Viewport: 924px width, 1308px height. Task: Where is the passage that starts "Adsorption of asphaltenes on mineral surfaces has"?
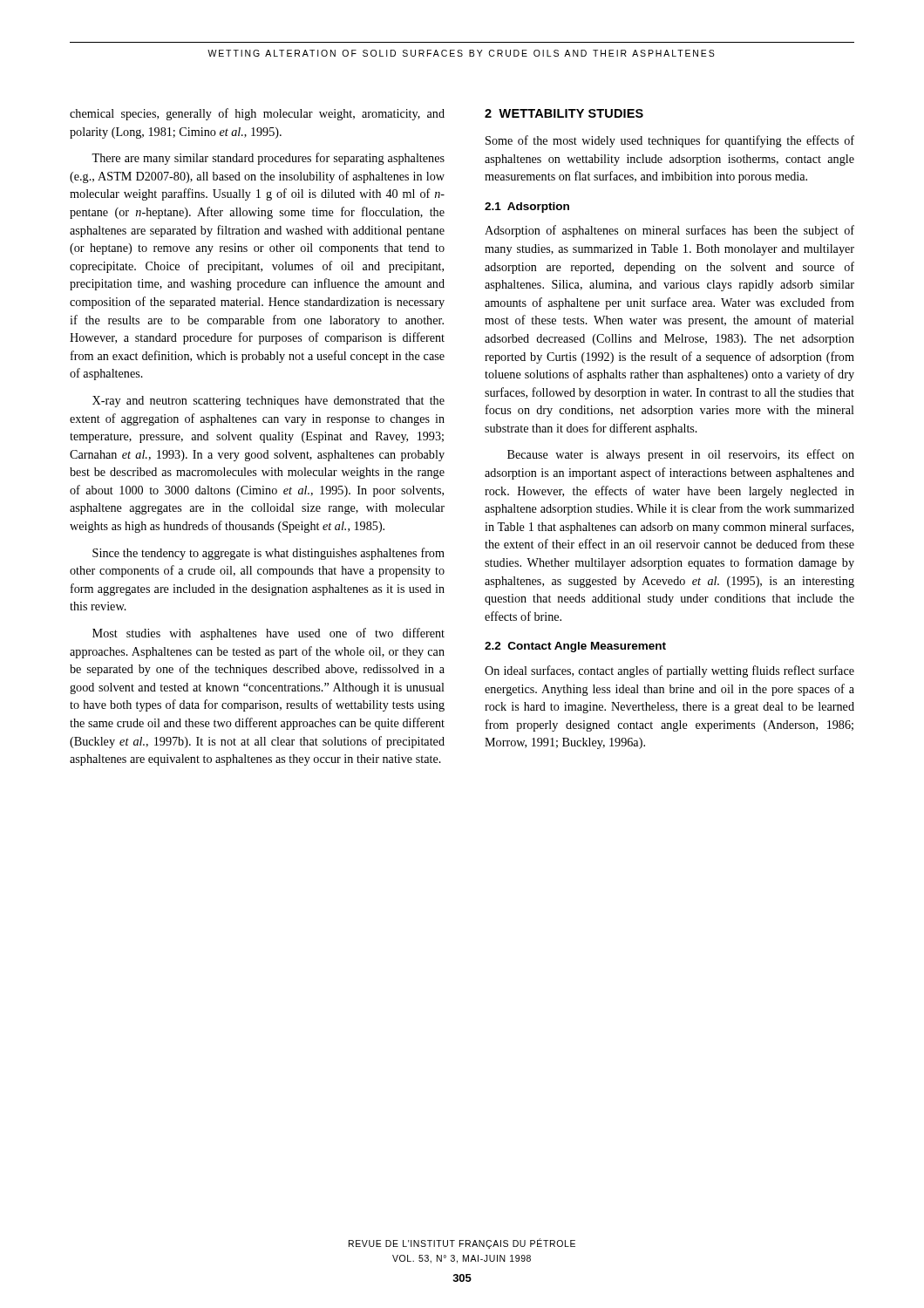tap(669, 424)
